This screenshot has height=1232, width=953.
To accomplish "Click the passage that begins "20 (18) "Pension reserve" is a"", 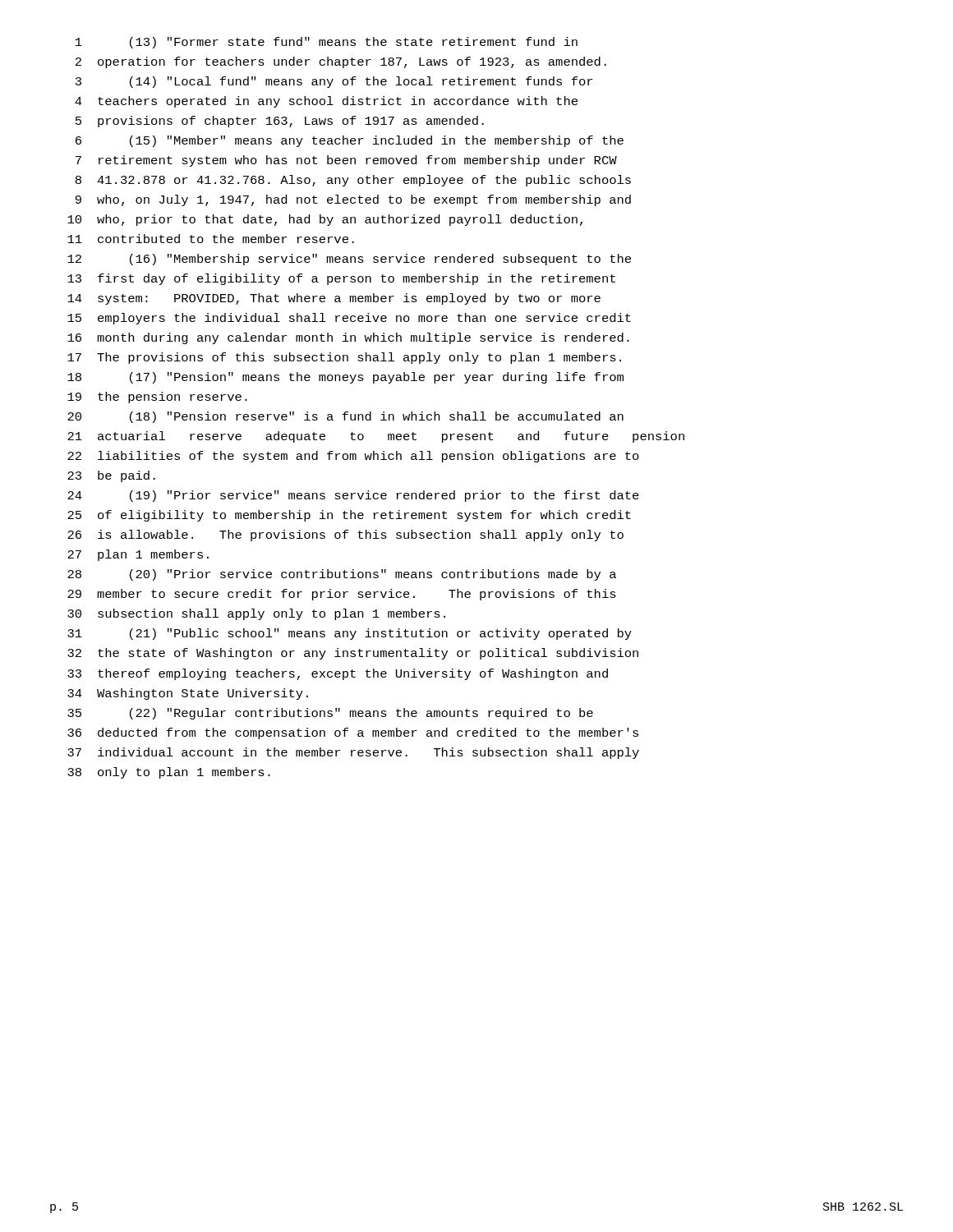I will point(476,447).
